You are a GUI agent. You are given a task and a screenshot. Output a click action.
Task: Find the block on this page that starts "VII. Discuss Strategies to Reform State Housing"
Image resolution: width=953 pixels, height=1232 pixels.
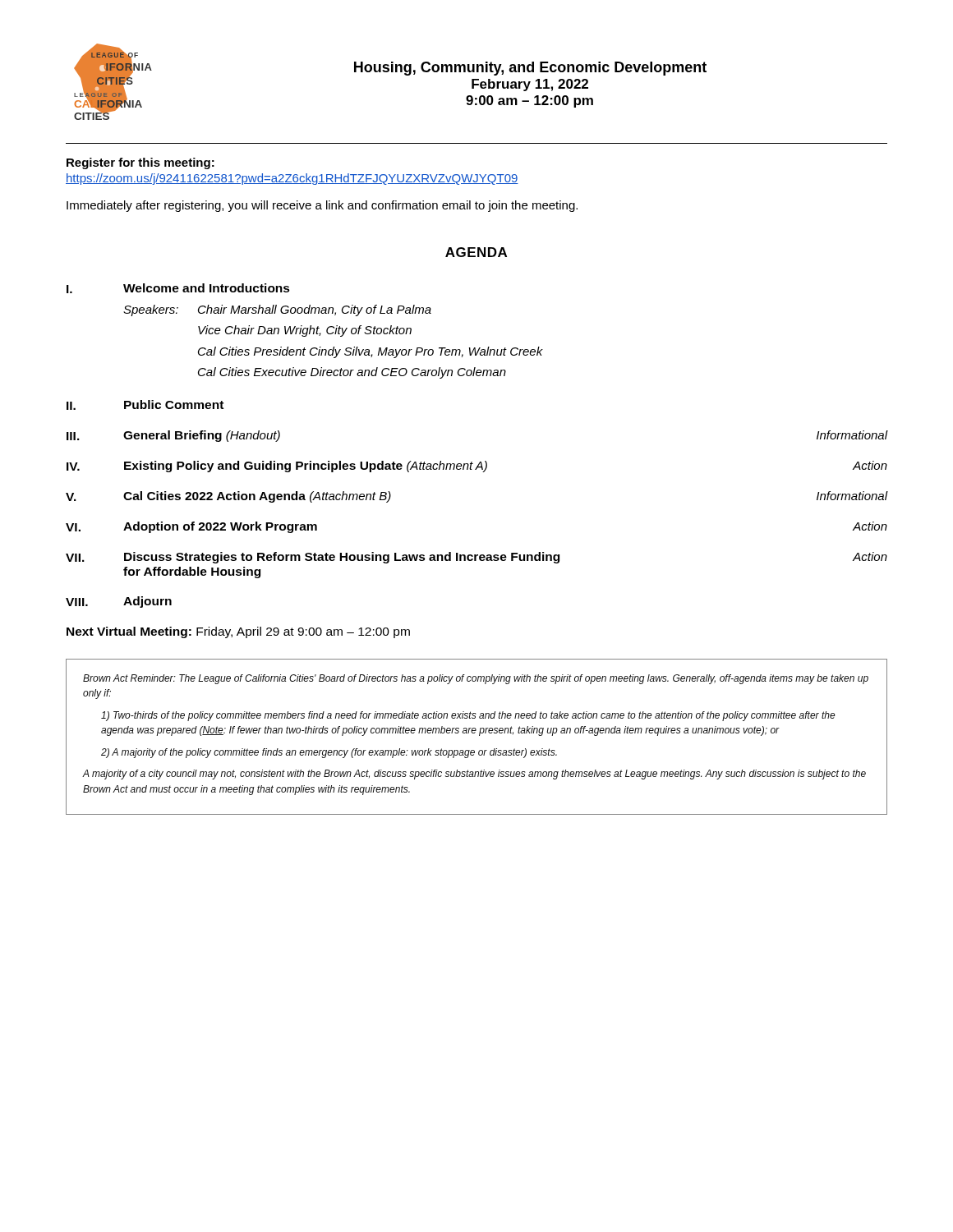(x=476, y=564)
